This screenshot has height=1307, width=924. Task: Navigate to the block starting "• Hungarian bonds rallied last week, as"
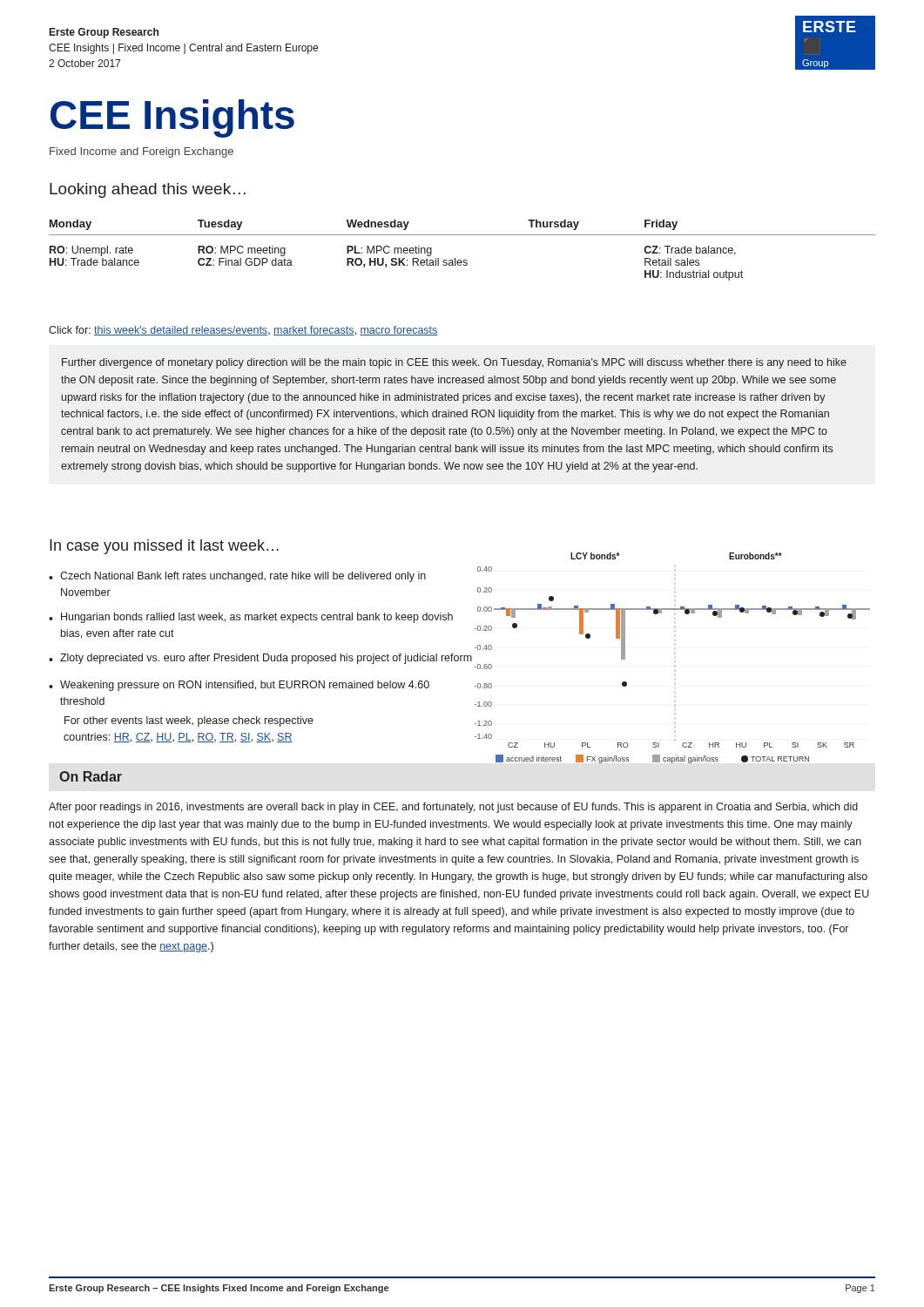point(261,626)
